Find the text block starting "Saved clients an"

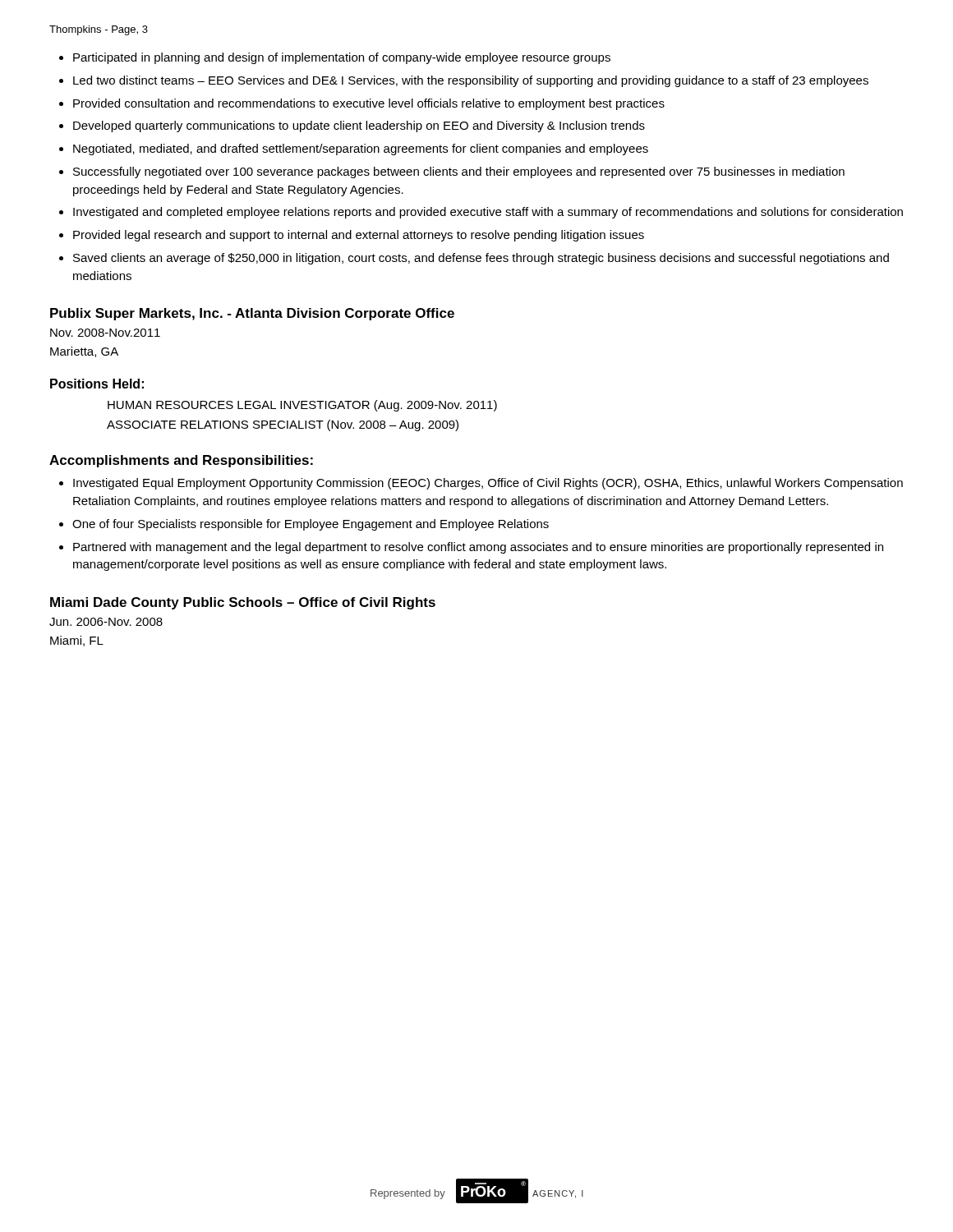[481, 266]
